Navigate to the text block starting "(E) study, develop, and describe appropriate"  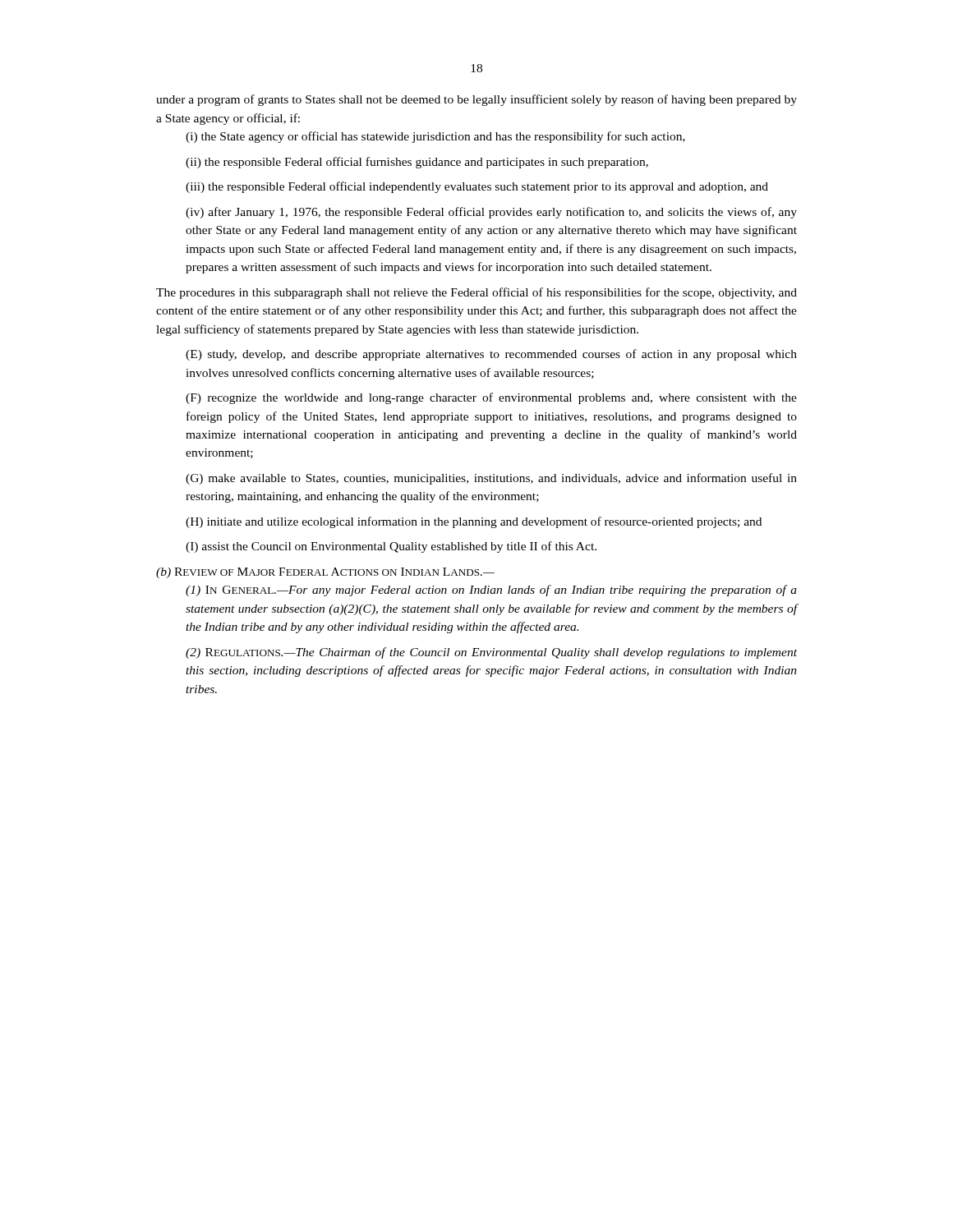click(x=491, y=363)
